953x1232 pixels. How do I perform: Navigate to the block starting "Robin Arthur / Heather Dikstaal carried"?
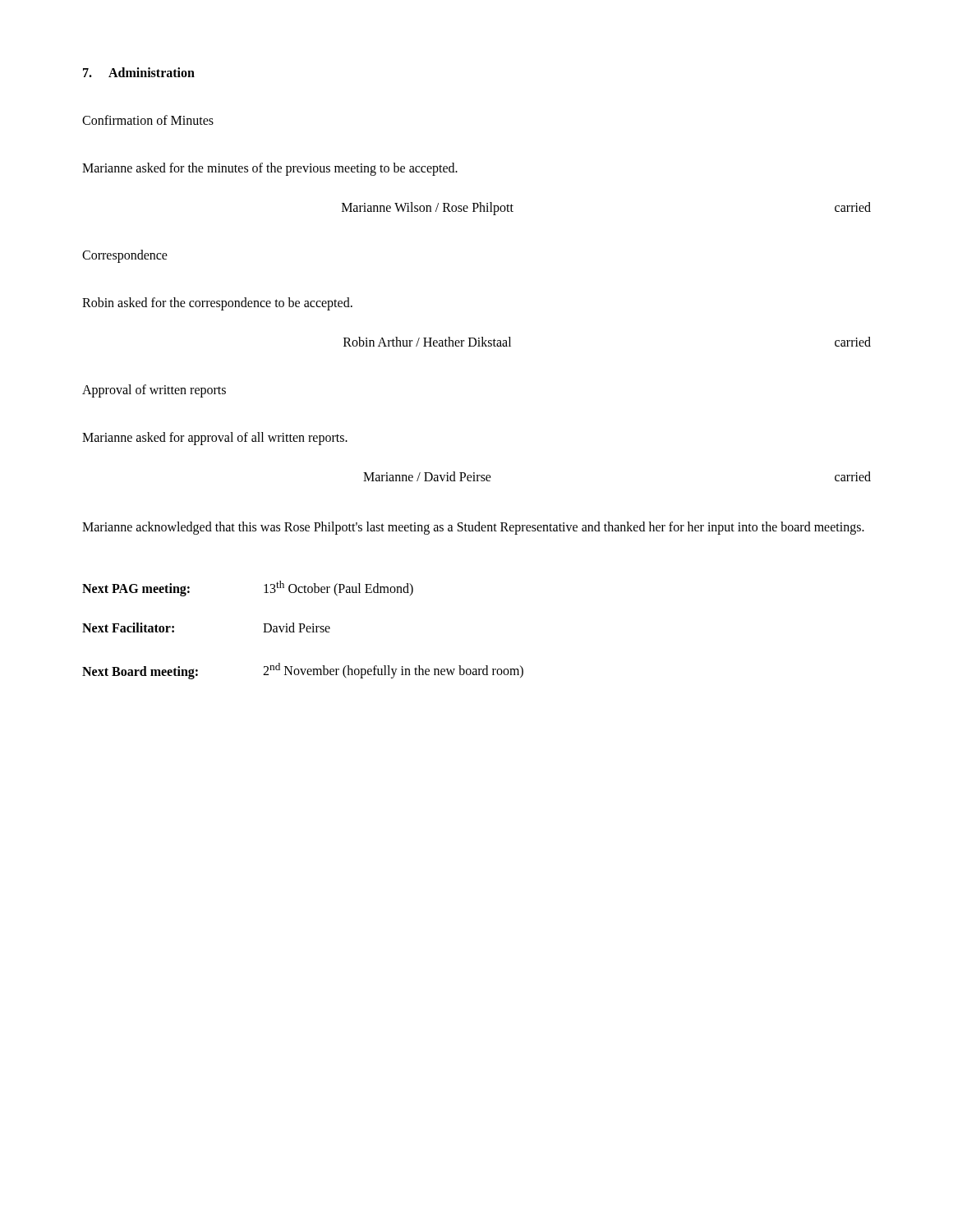(x=476, y=342)
